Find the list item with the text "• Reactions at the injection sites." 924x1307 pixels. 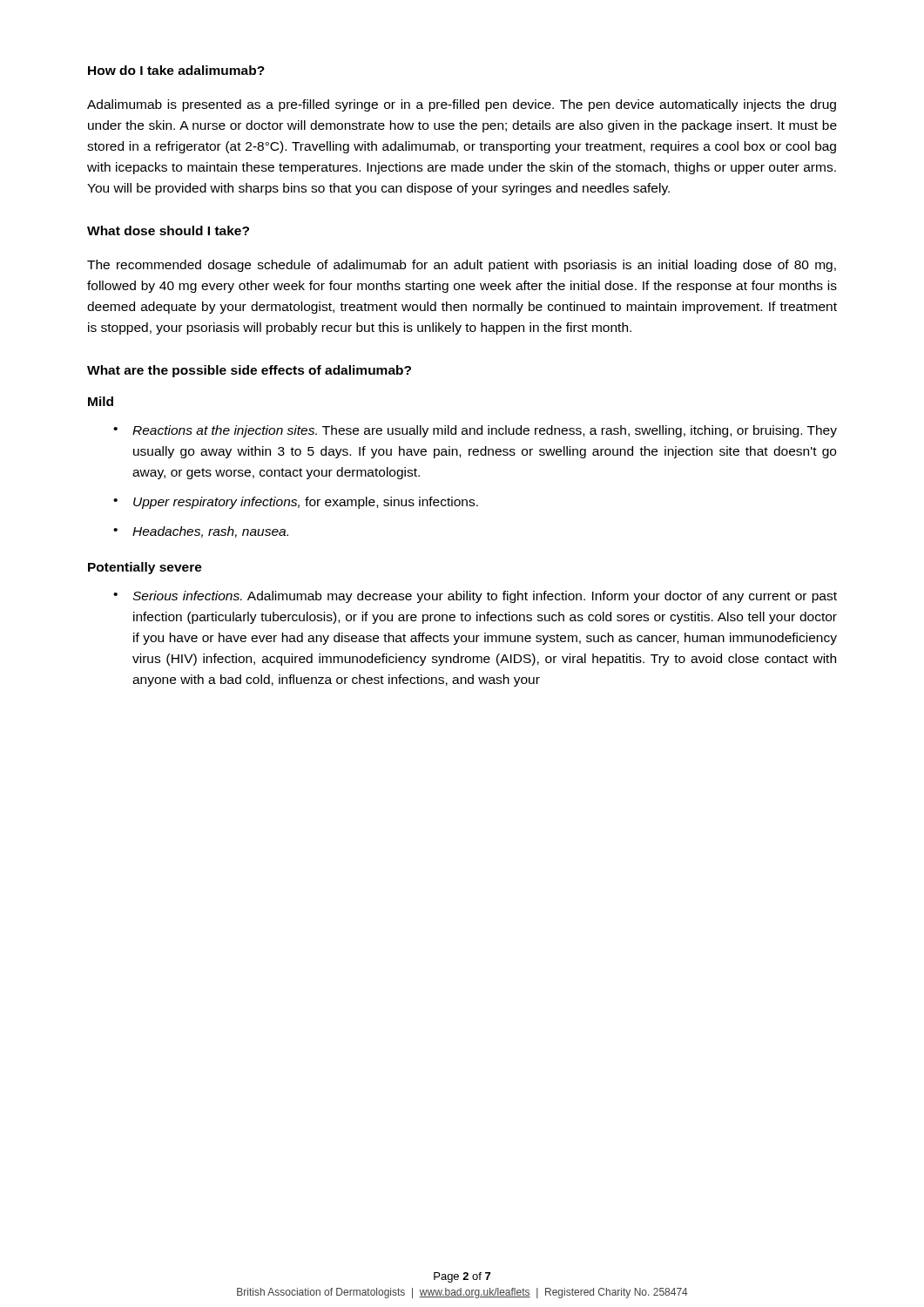pyautogui.click(x=475, y=452)
